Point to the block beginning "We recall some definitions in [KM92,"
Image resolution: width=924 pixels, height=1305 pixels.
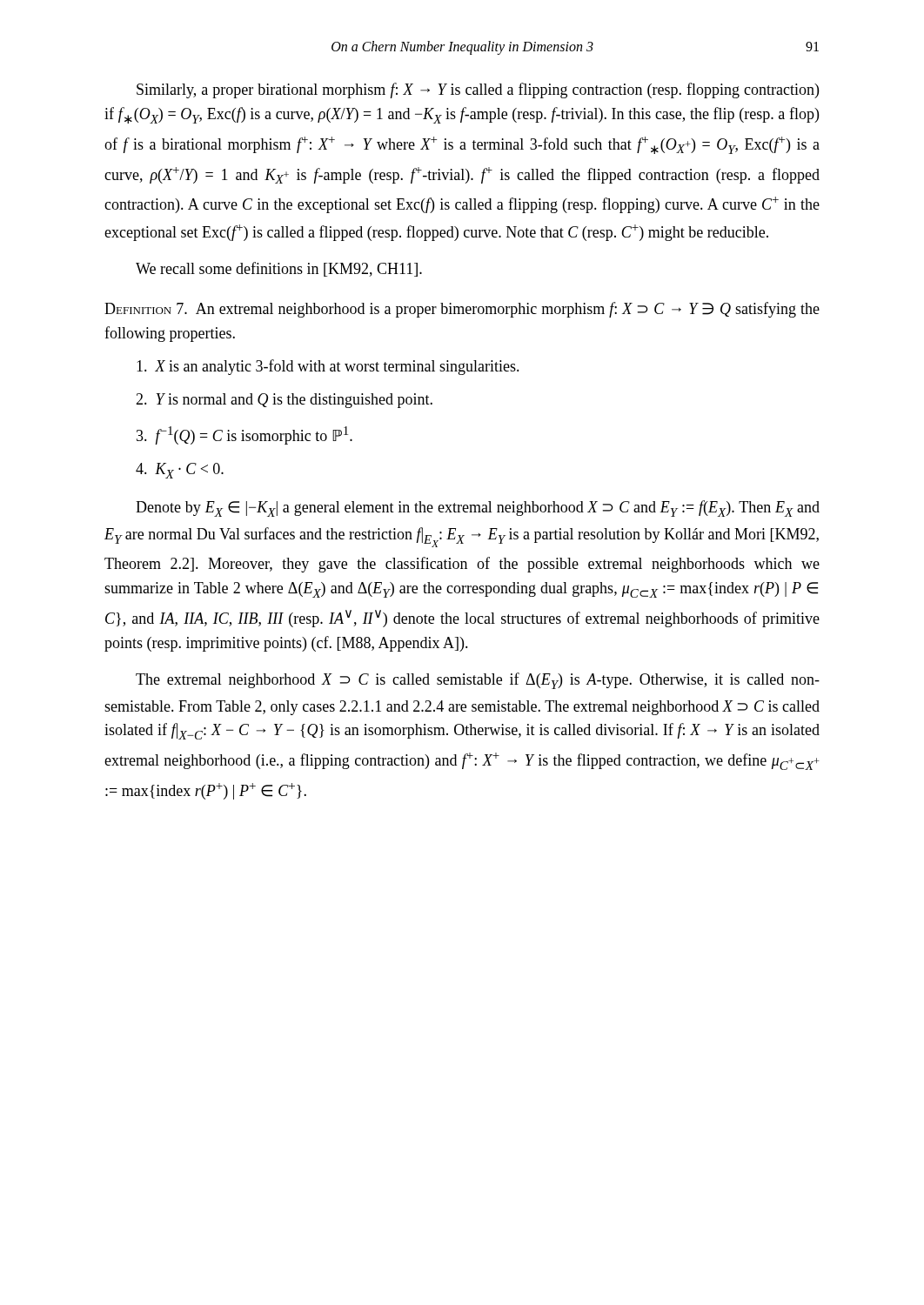279,269
